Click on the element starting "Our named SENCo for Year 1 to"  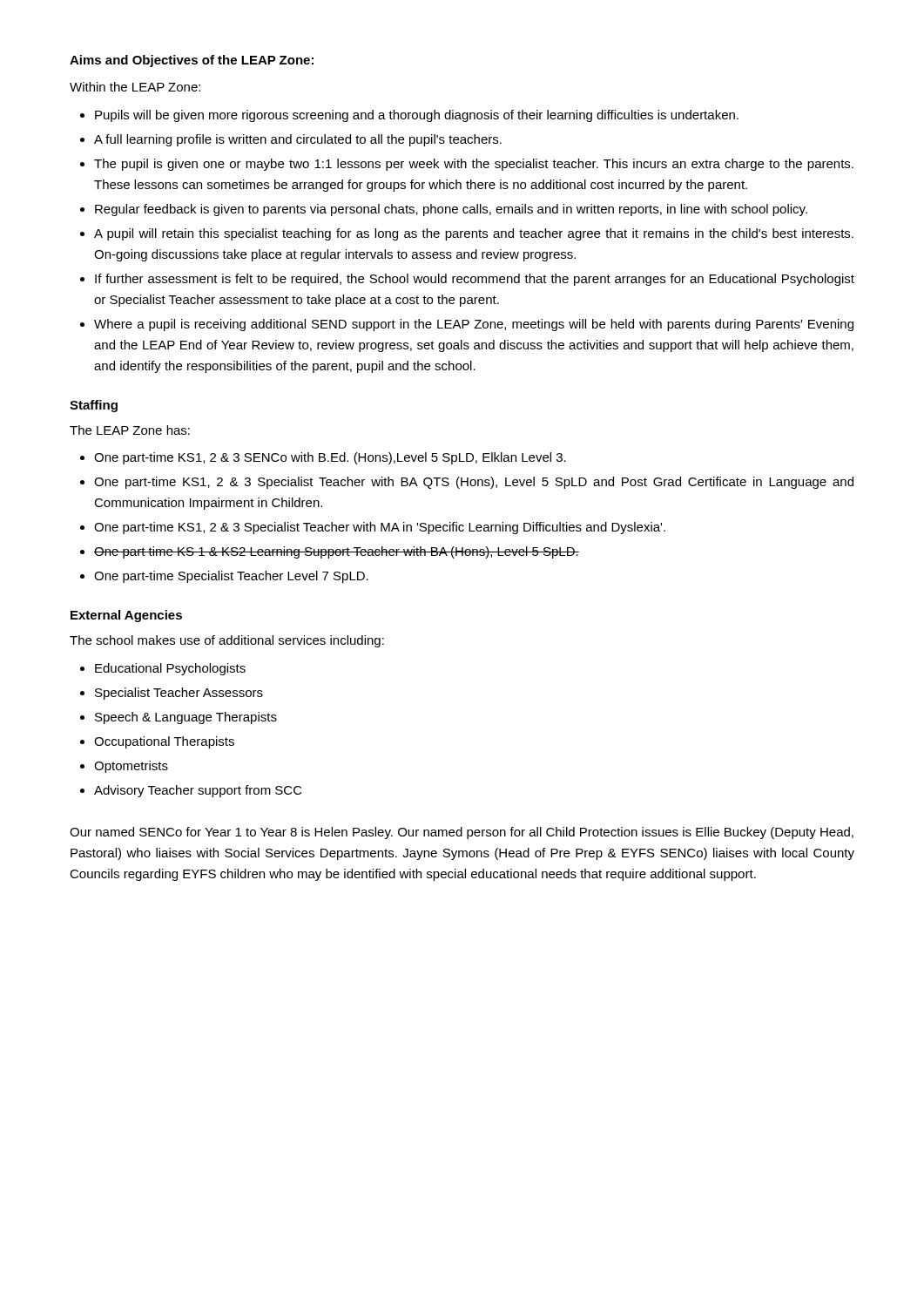click(x=462, y=852)
